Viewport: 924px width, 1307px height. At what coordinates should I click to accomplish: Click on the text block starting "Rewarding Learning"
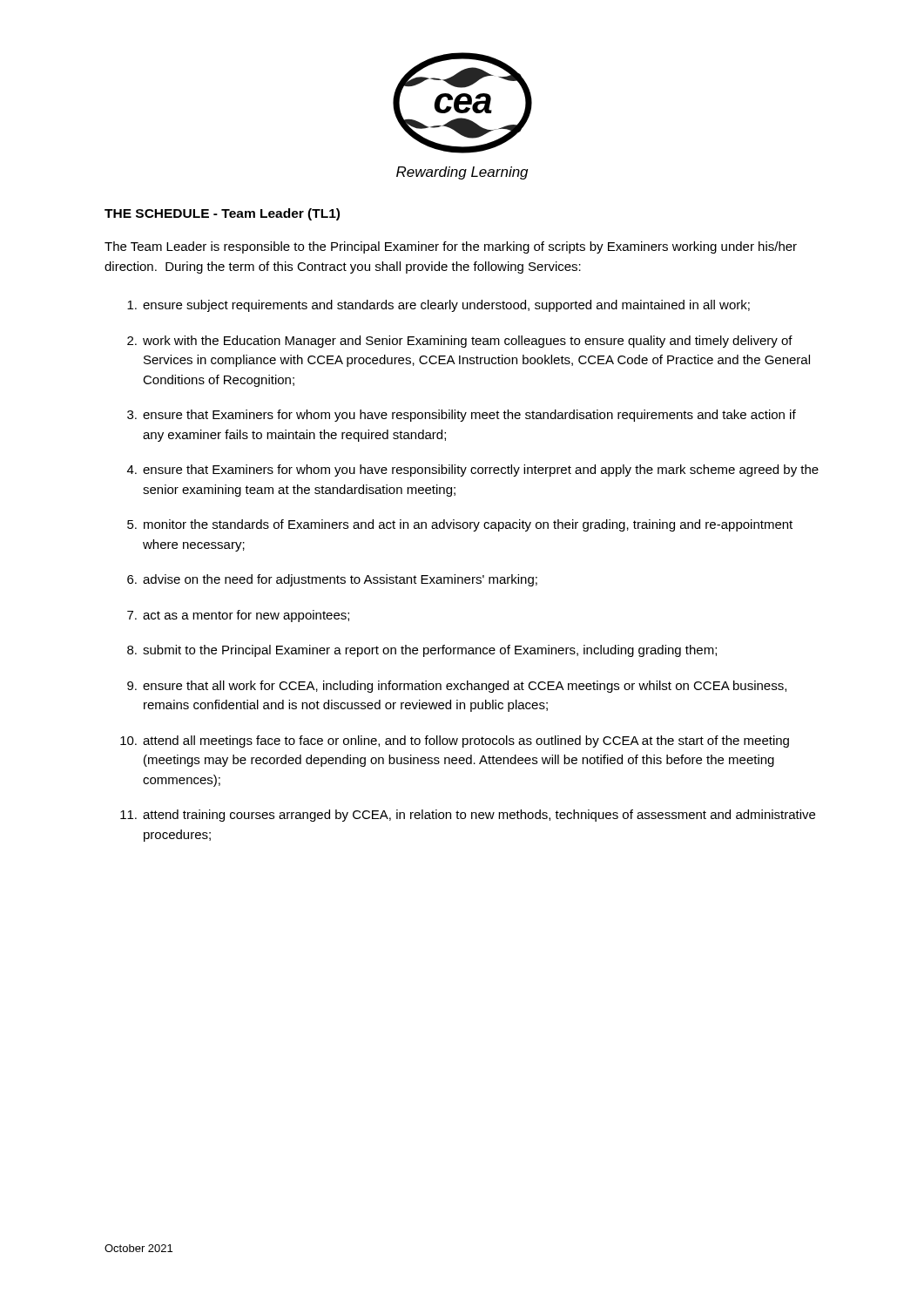point(462,172)
